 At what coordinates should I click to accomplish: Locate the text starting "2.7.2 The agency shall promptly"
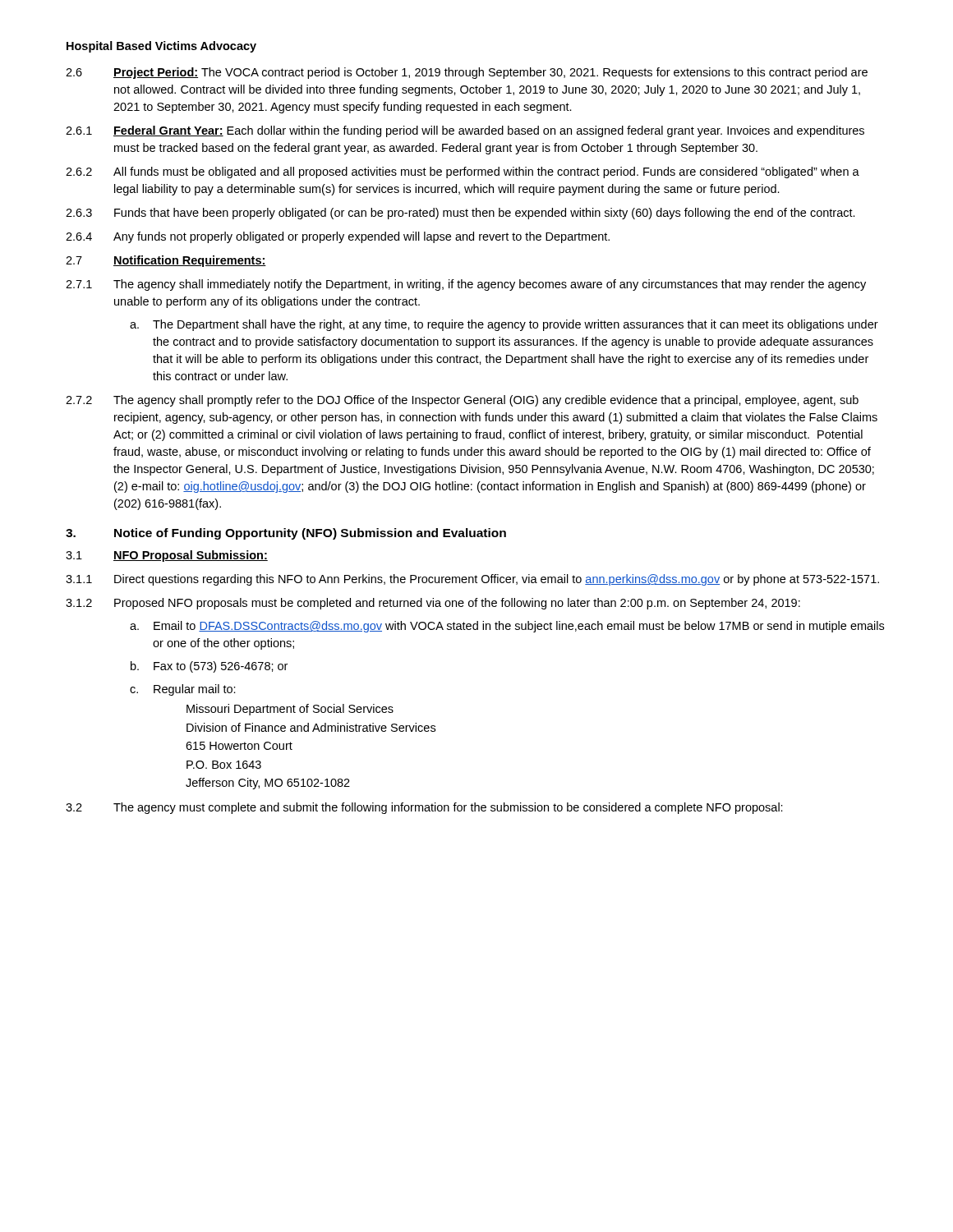click(476, 452)
